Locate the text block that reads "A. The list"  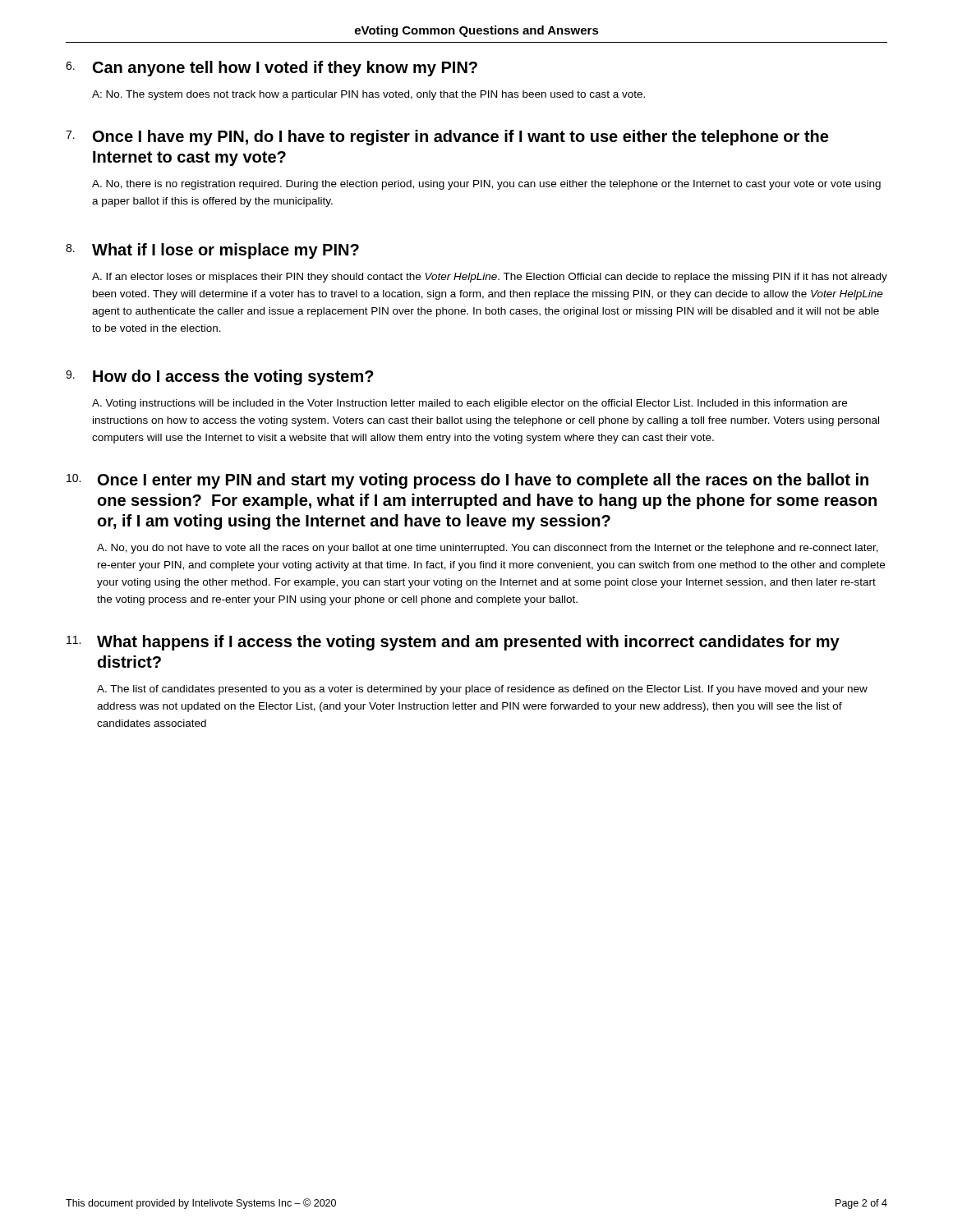pyautogui.click(x=482, y=706)
